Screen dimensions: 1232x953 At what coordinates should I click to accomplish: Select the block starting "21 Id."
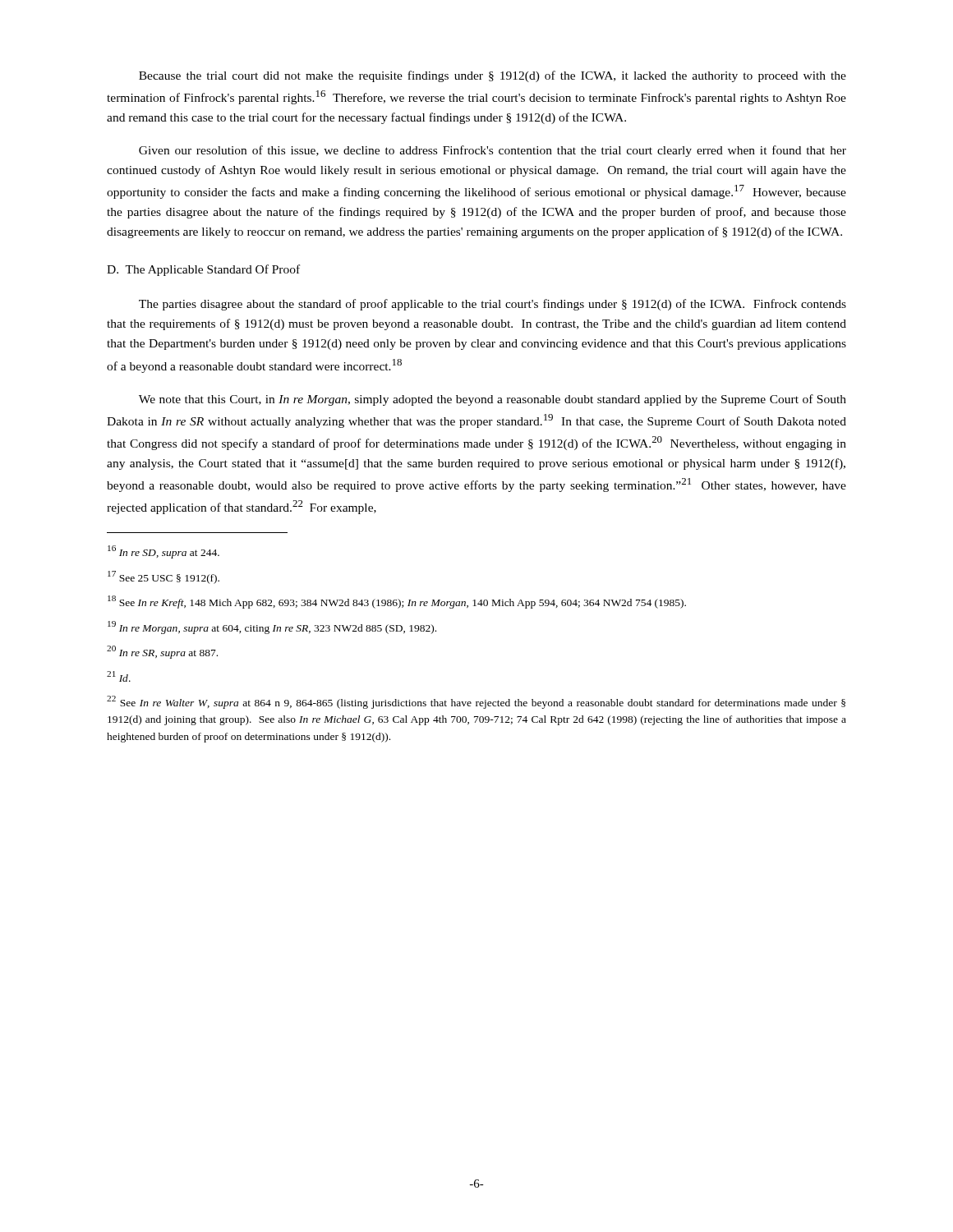point(119,676)
